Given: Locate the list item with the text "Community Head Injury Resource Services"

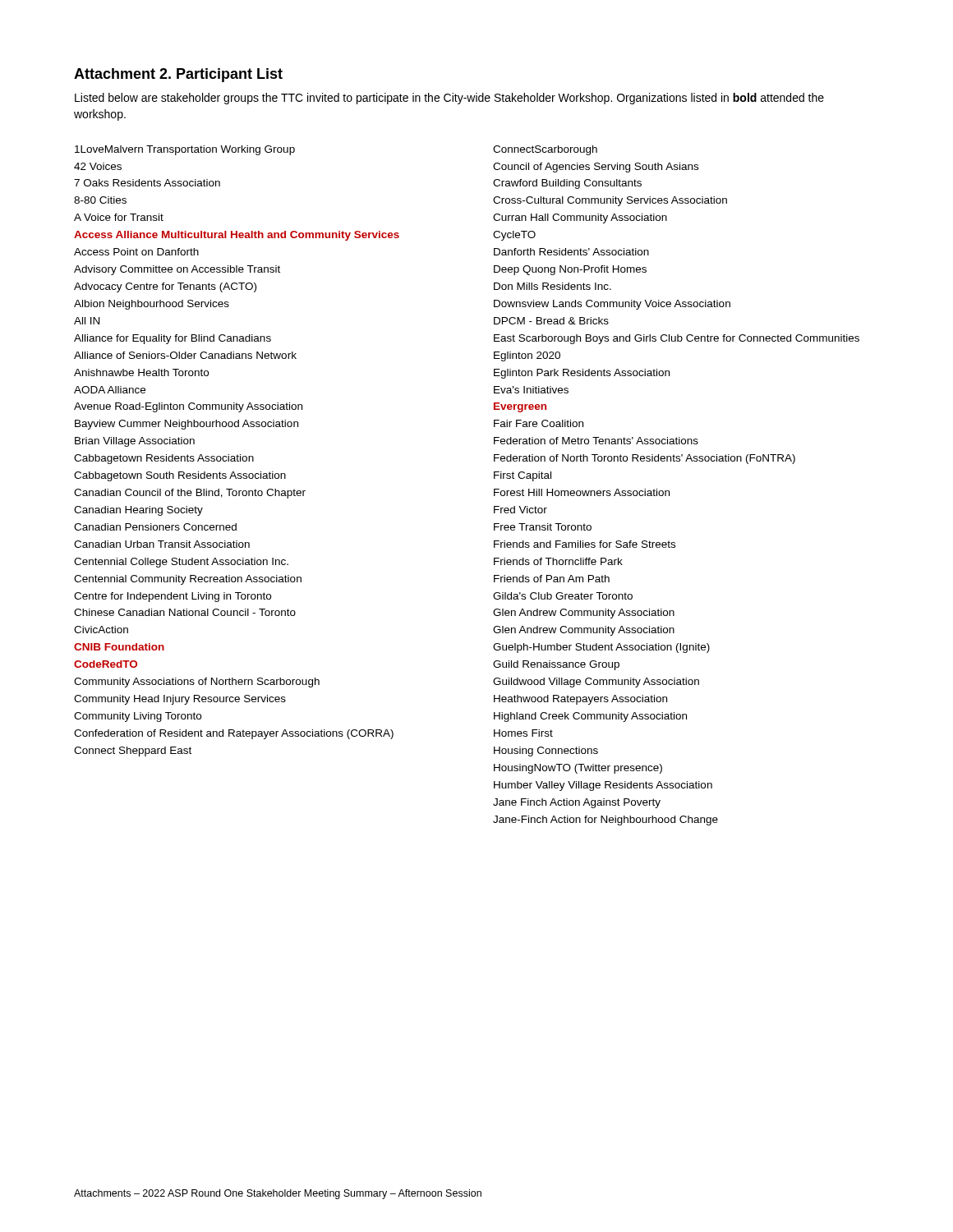Looking at the screenshot, I should (180, 699).
